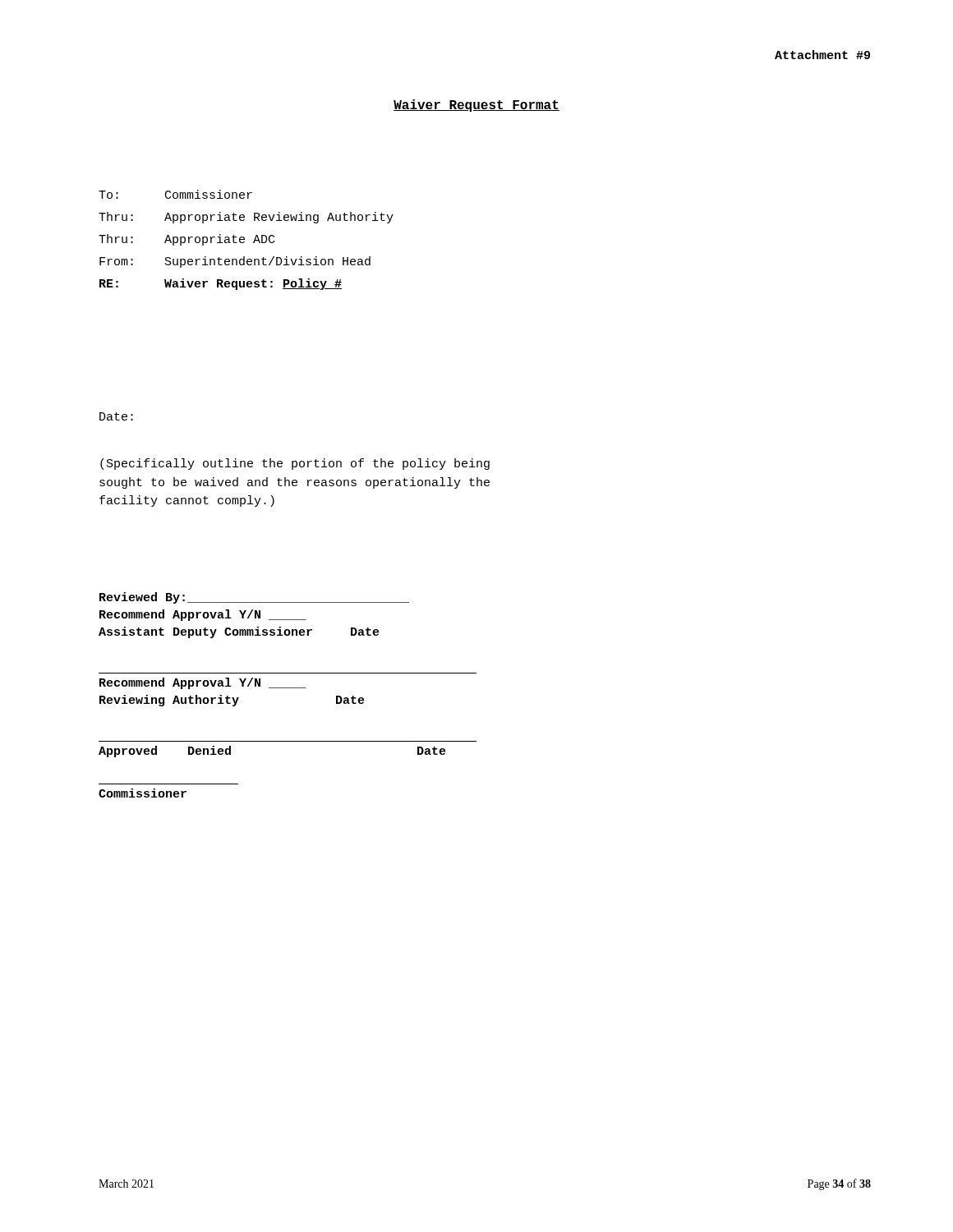
Task: Point to the block starting "To: Commissioner Thru: Appropriate"
Action: pyautogui.click(x=175, y=194)
